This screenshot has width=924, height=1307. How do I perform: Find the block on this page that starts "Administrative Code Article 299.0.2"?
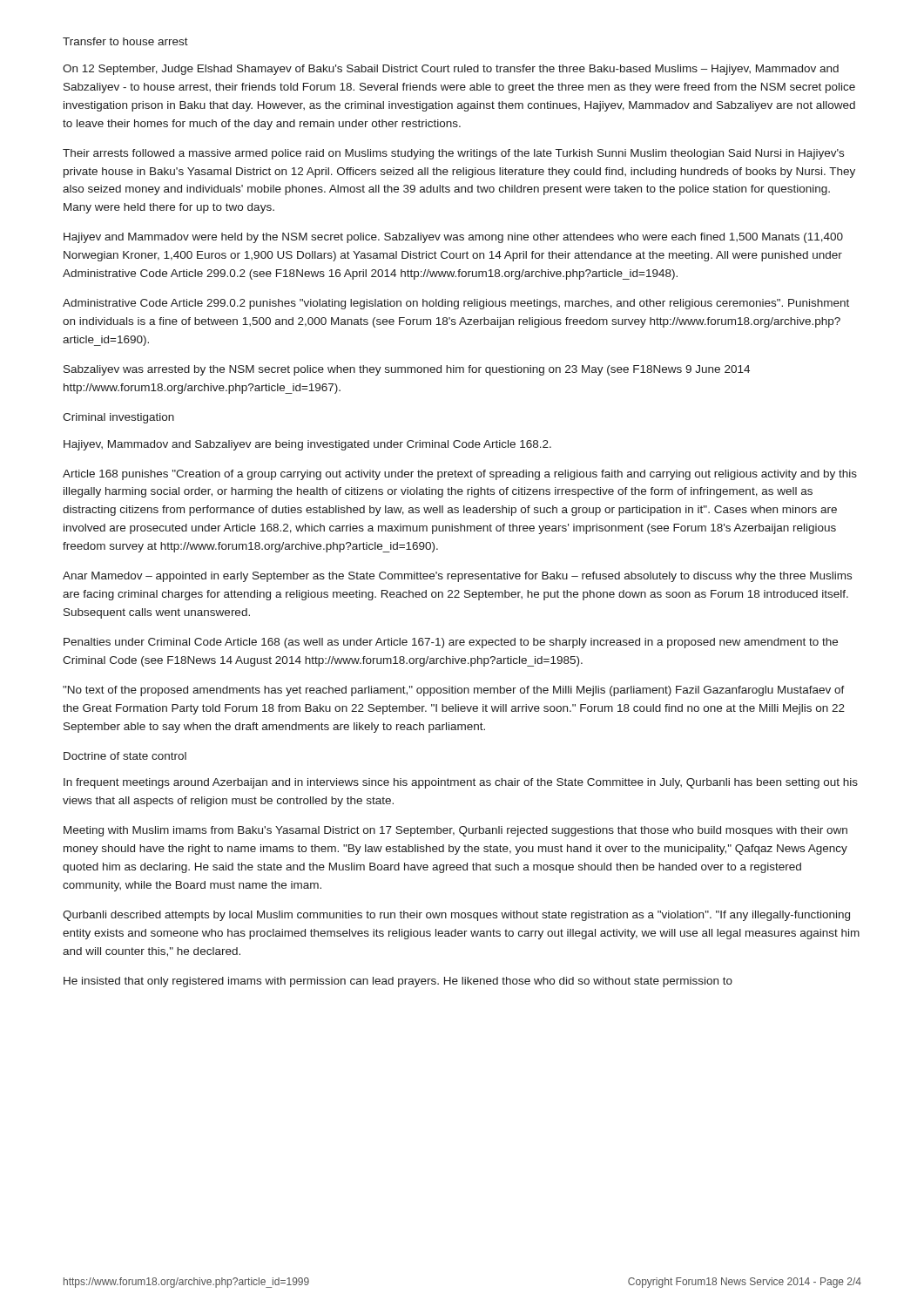[x=456, y=321]
